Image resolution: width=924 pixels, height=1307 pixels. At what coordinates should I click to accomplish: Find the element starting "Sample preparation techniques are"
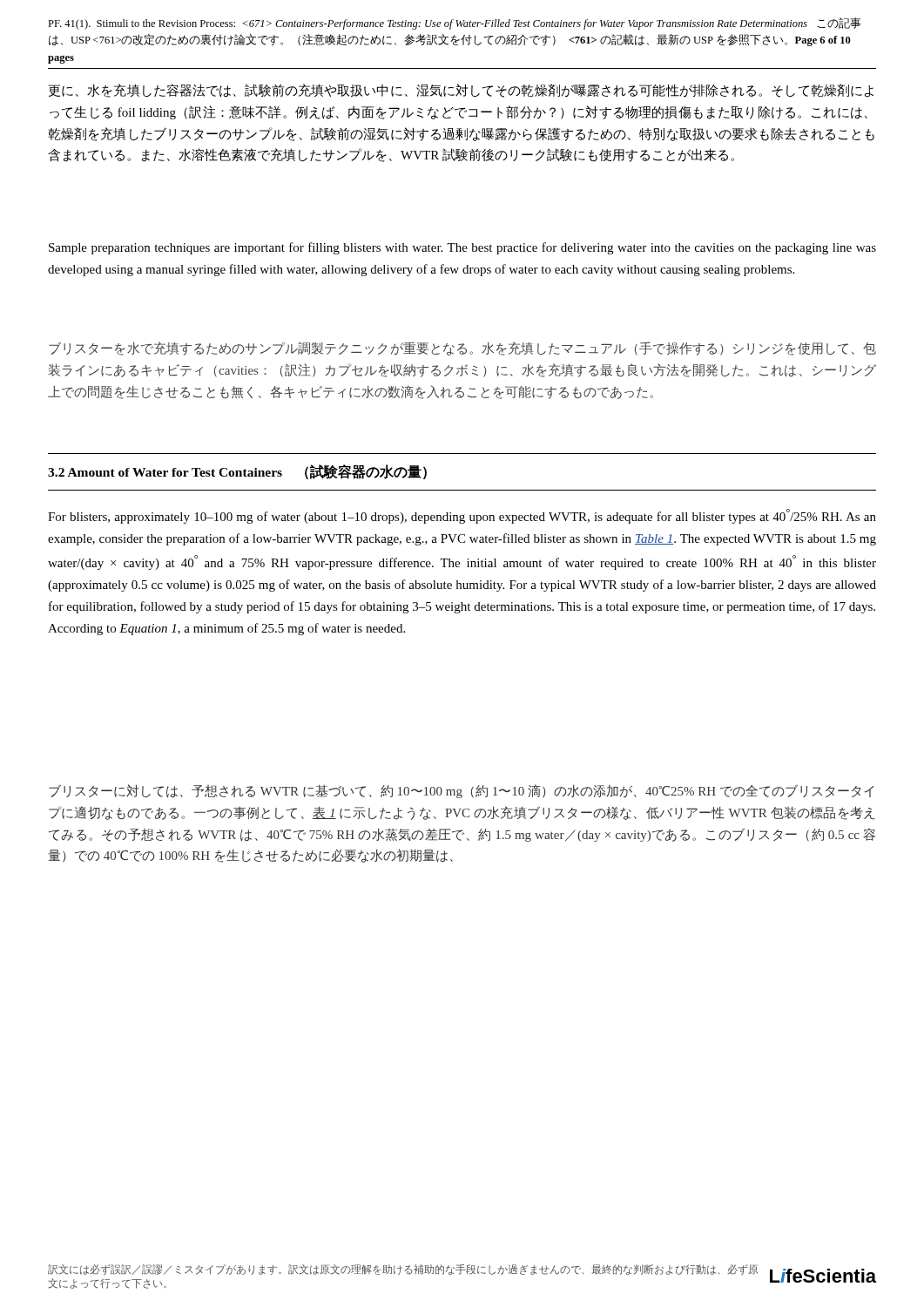click(x=462, y=258)
